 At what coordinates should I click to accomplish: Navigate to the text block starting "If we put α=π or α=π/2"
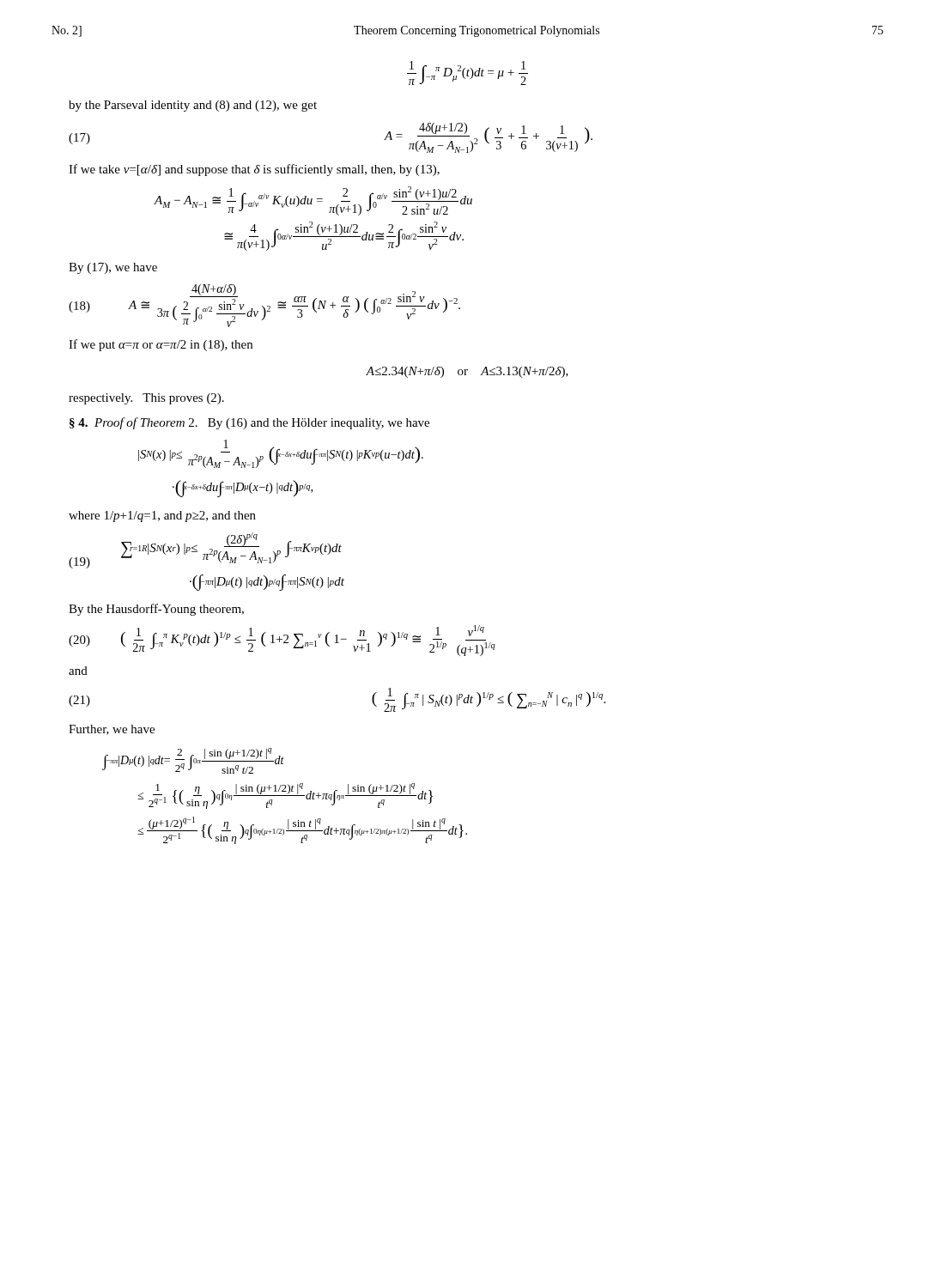click(161, 344)
